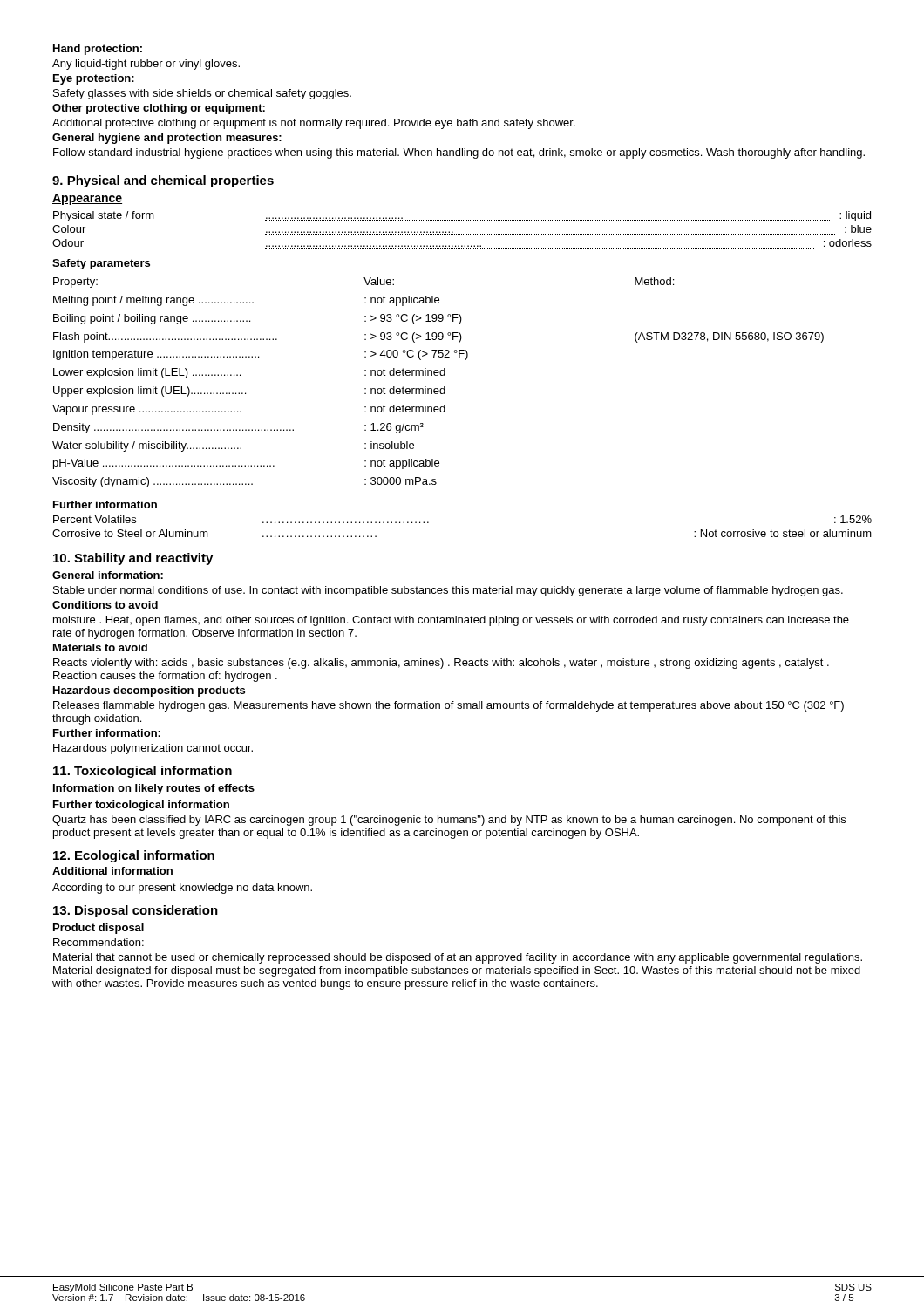
Task: Click on the block starting "13. Disposal consideration"
Action: (x=135, y=910)
